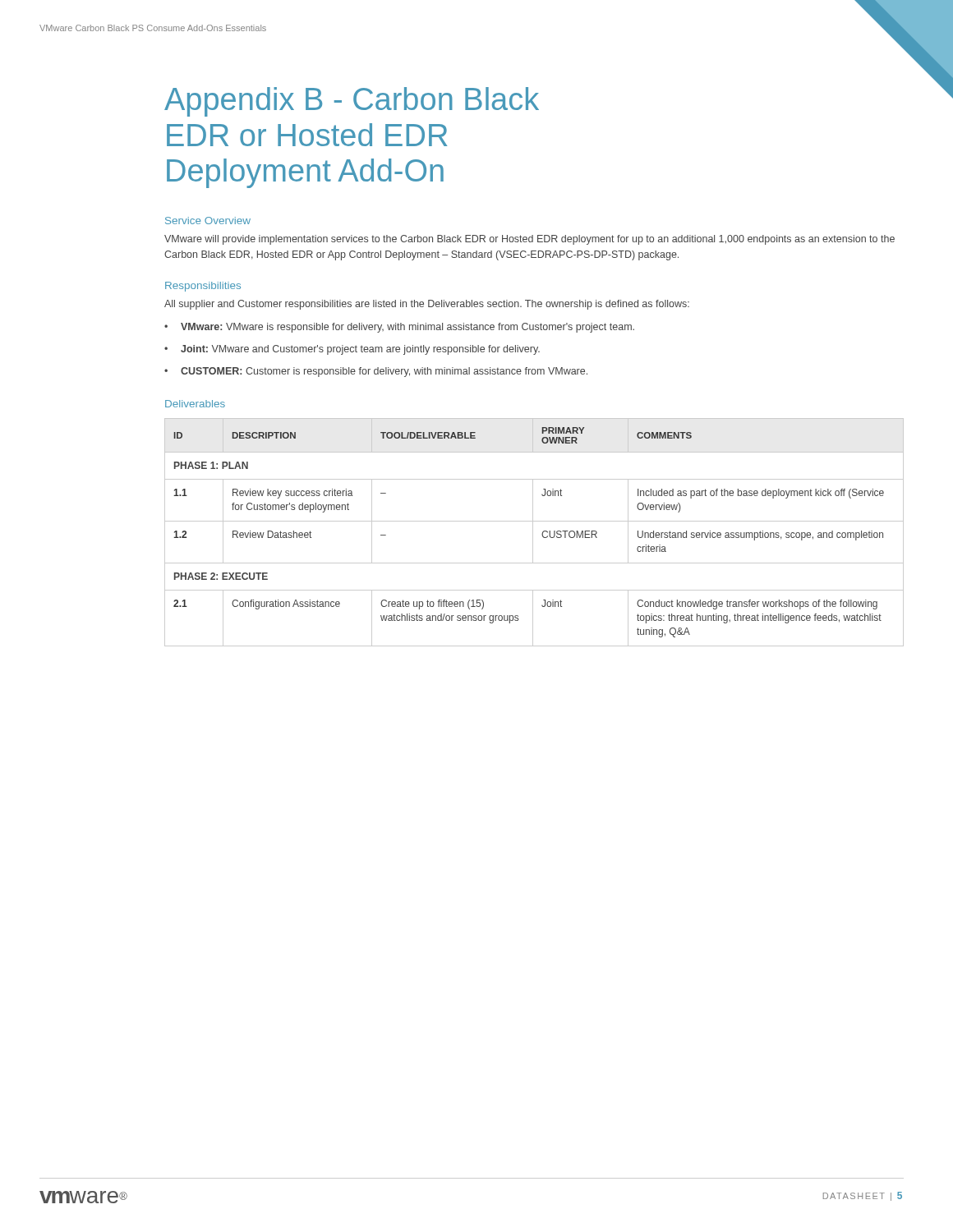
Task: Locate the title that opens with "Appendix B - Carbon BlackEDR"
Action: coord(352,102)
